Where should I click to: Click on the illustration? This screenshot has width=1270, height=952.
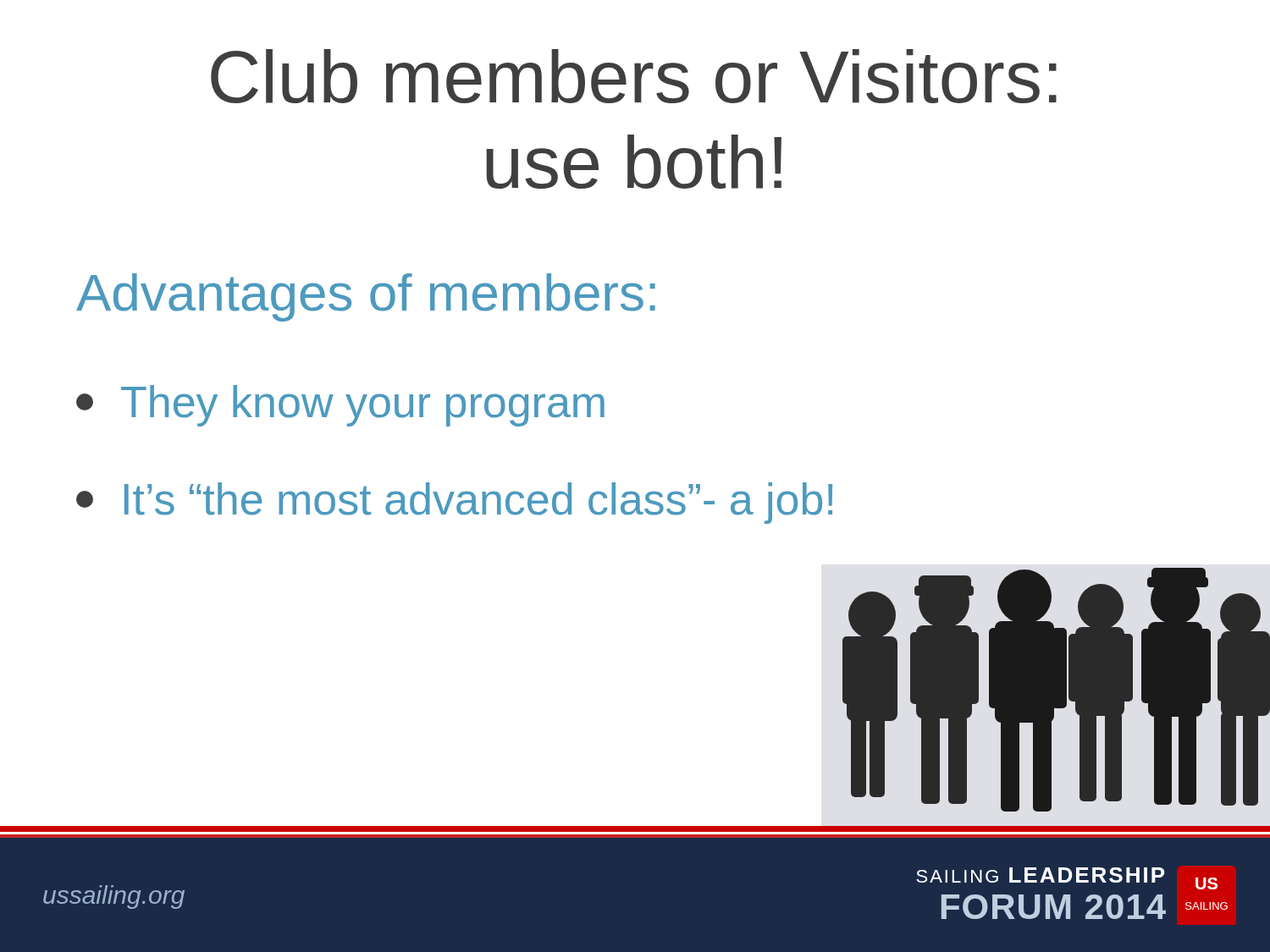1046,696
